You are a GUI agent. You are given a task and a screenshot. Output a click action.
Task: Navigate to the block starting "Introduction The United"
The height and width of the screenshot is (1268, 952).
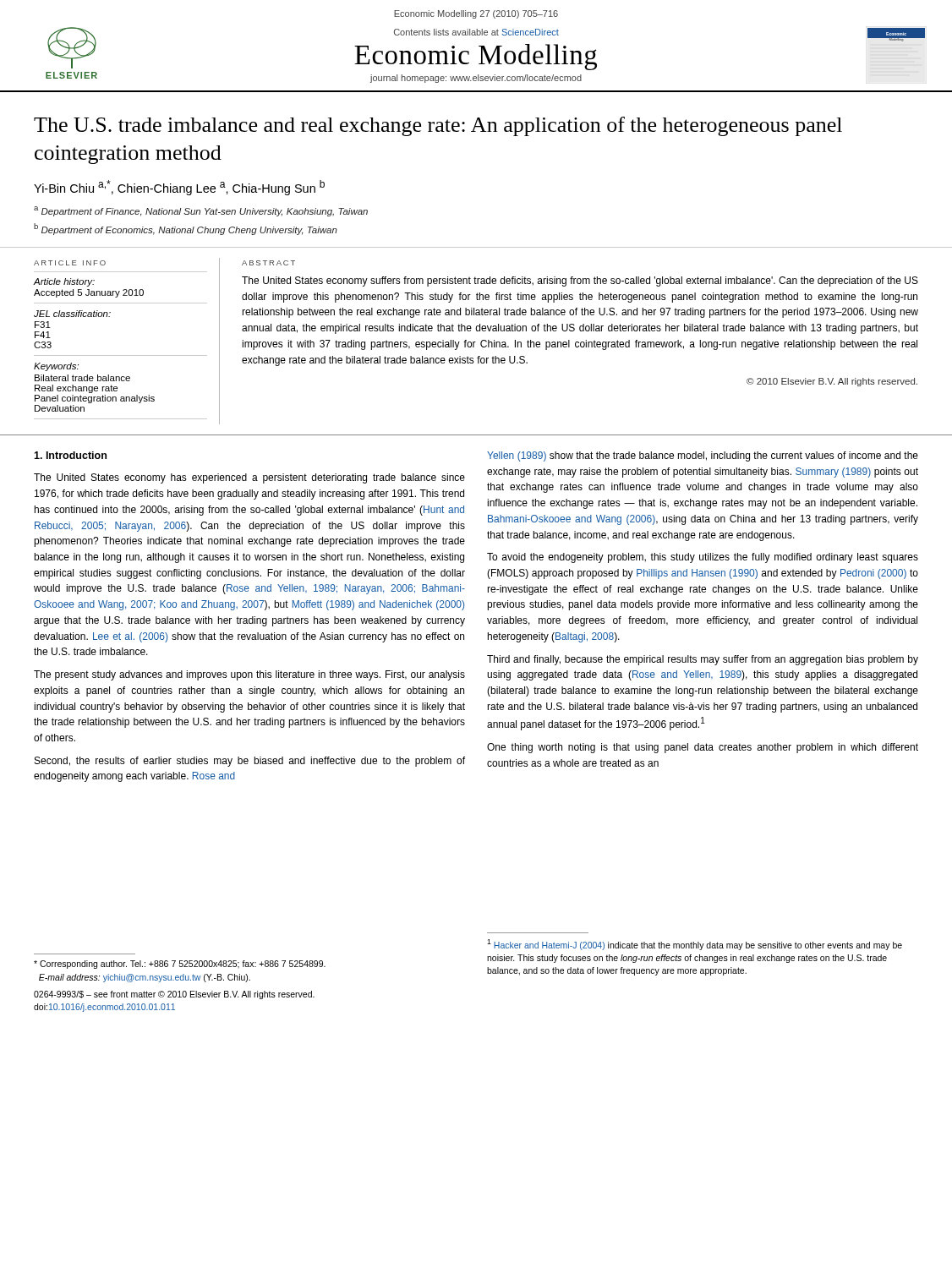[249, 731]
